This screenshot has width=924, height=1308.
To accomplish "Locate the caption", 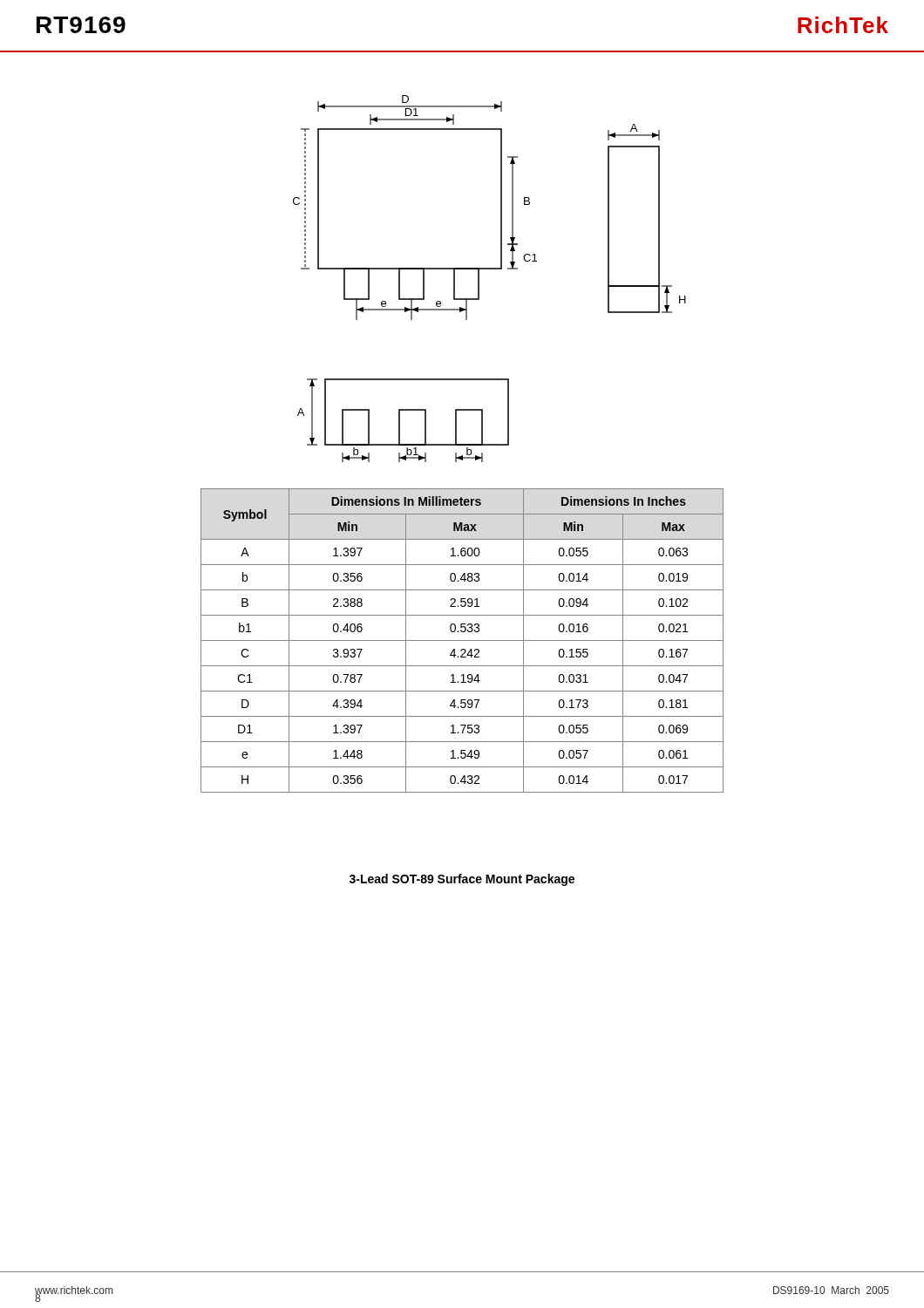I will coord(462,879).
